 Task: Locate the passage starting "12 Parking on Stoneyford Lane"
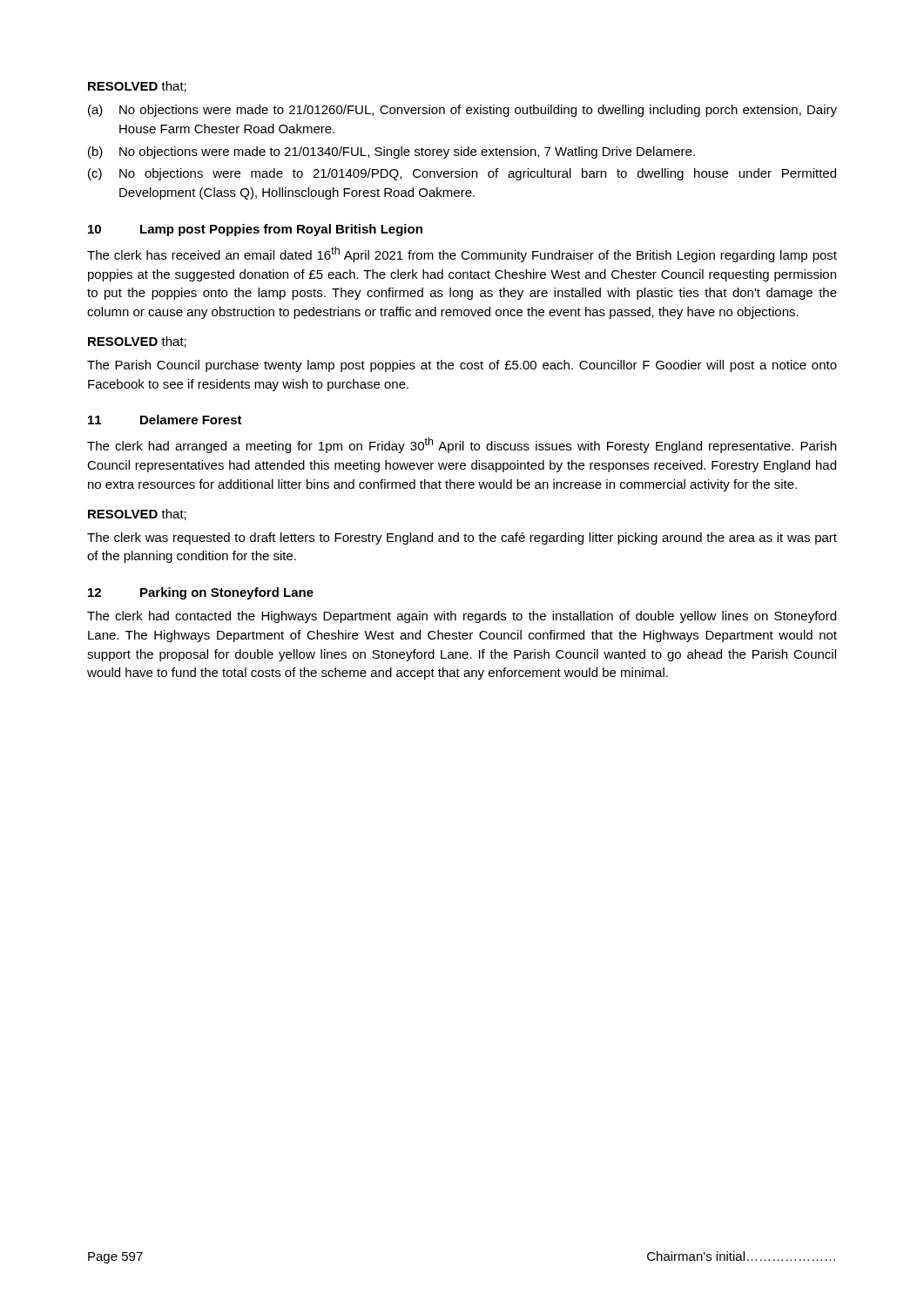[200, 592]
